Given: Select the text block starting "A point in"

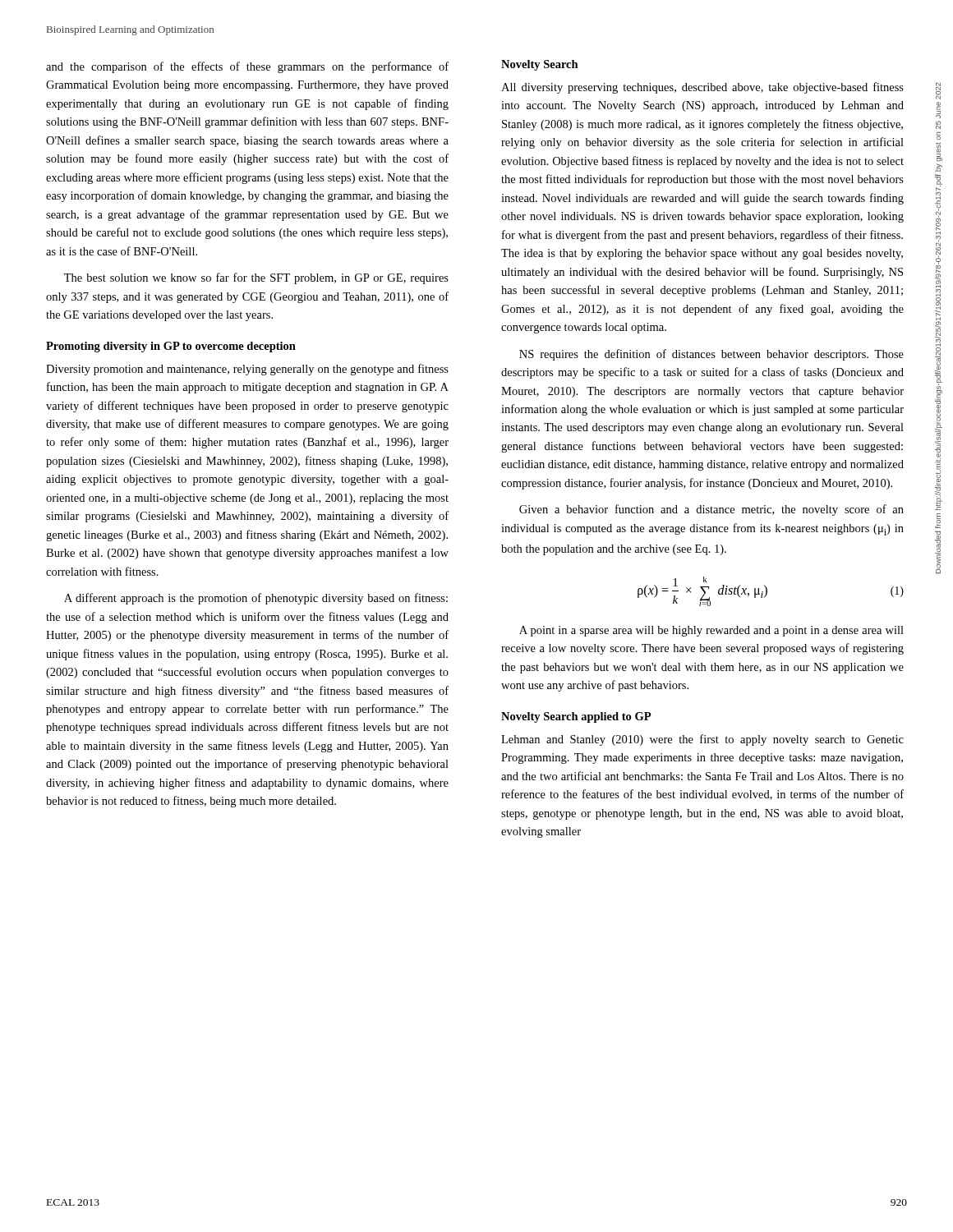Looking at the screenshot, I should point(702,658).
